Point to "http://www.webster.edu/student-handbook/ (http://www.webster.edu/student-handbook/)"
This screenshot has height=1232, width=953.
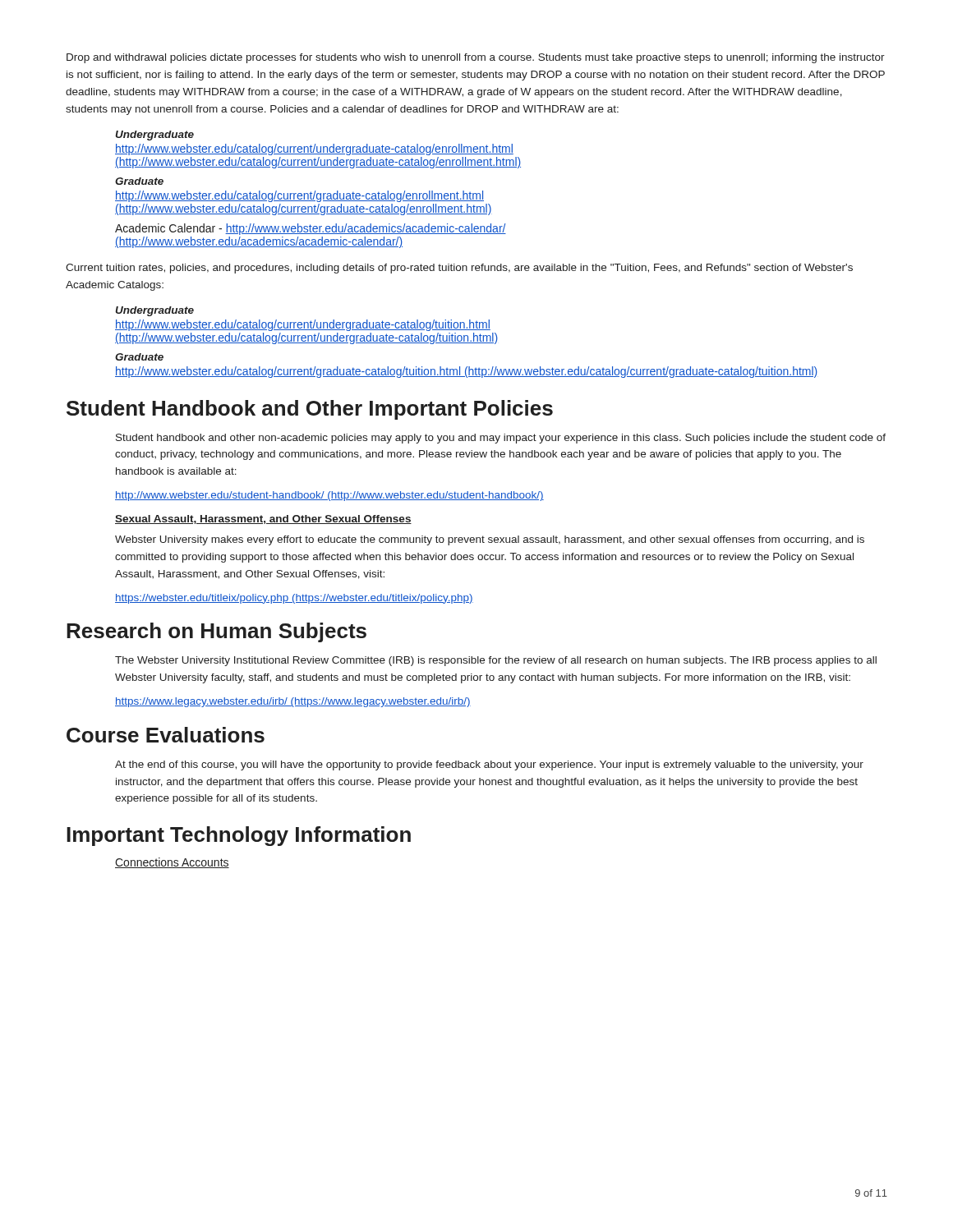click(x=501, y=495)
